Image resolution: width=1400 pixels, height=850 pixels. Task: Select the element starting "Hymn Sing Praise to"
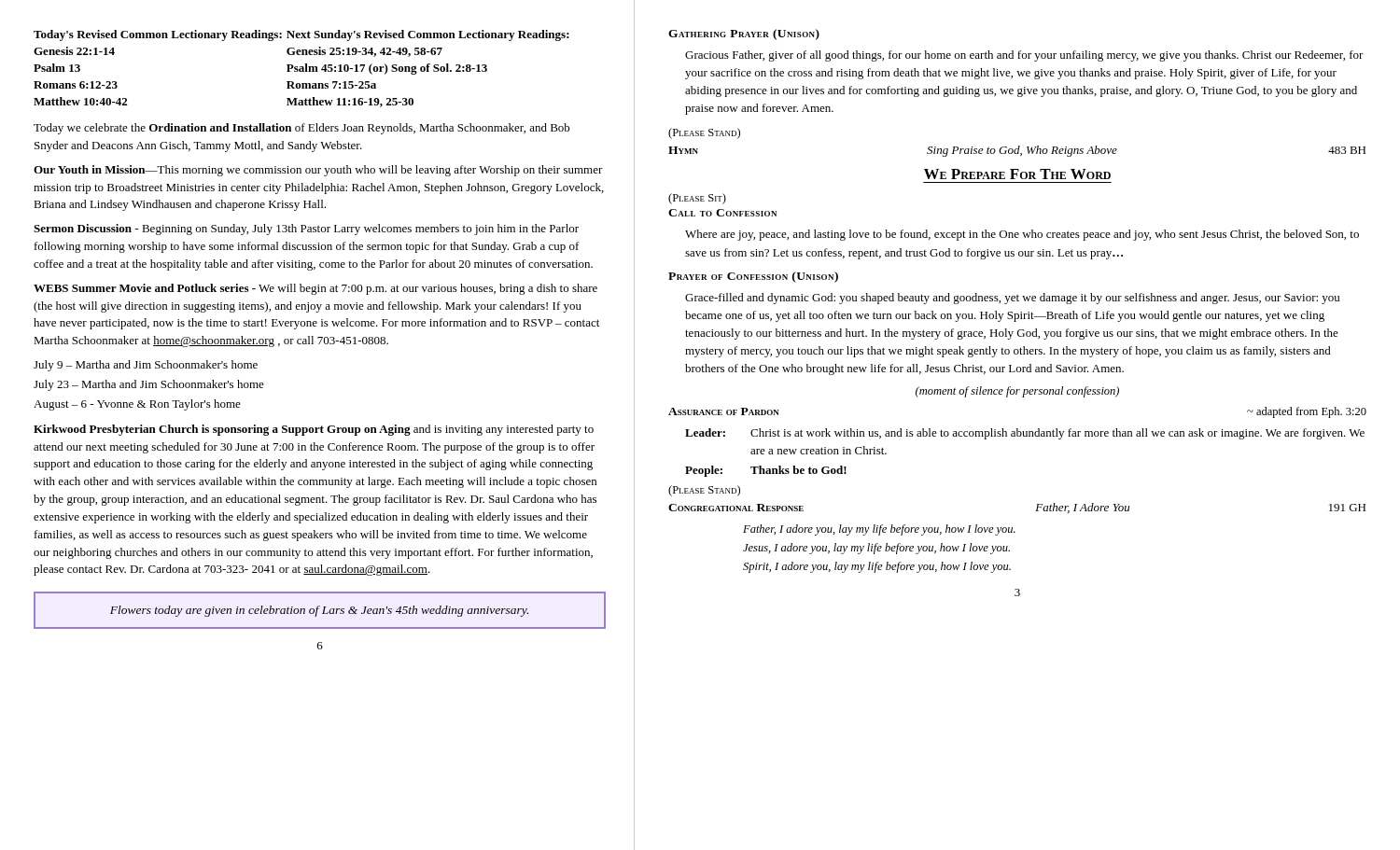point(1017,151)
